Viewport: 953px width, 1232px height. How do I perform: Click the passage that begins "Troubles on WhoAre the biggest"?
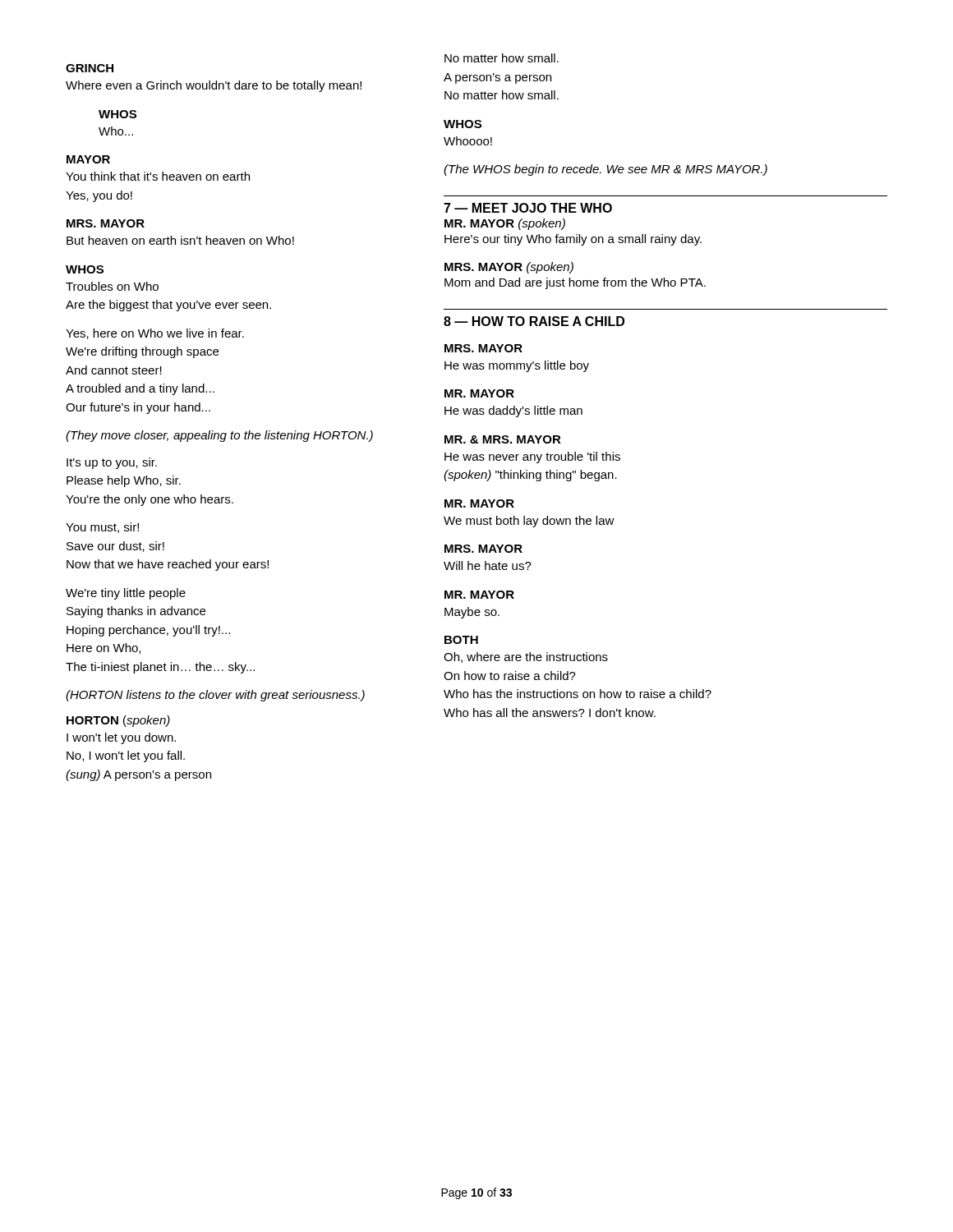(238, 296)
